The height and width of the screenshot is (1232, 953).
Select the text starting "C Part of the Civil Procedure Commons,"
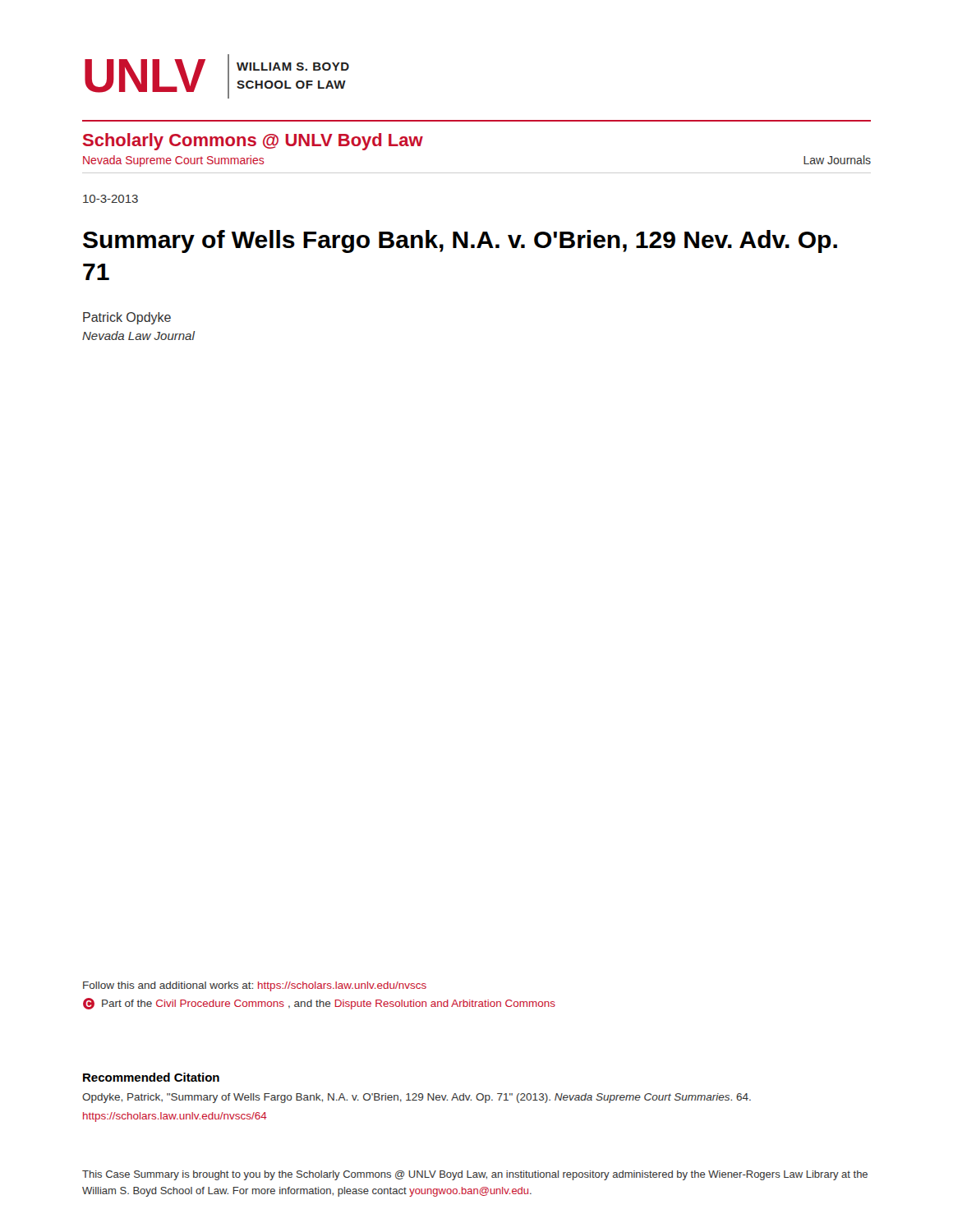[x=319, y=1004]
